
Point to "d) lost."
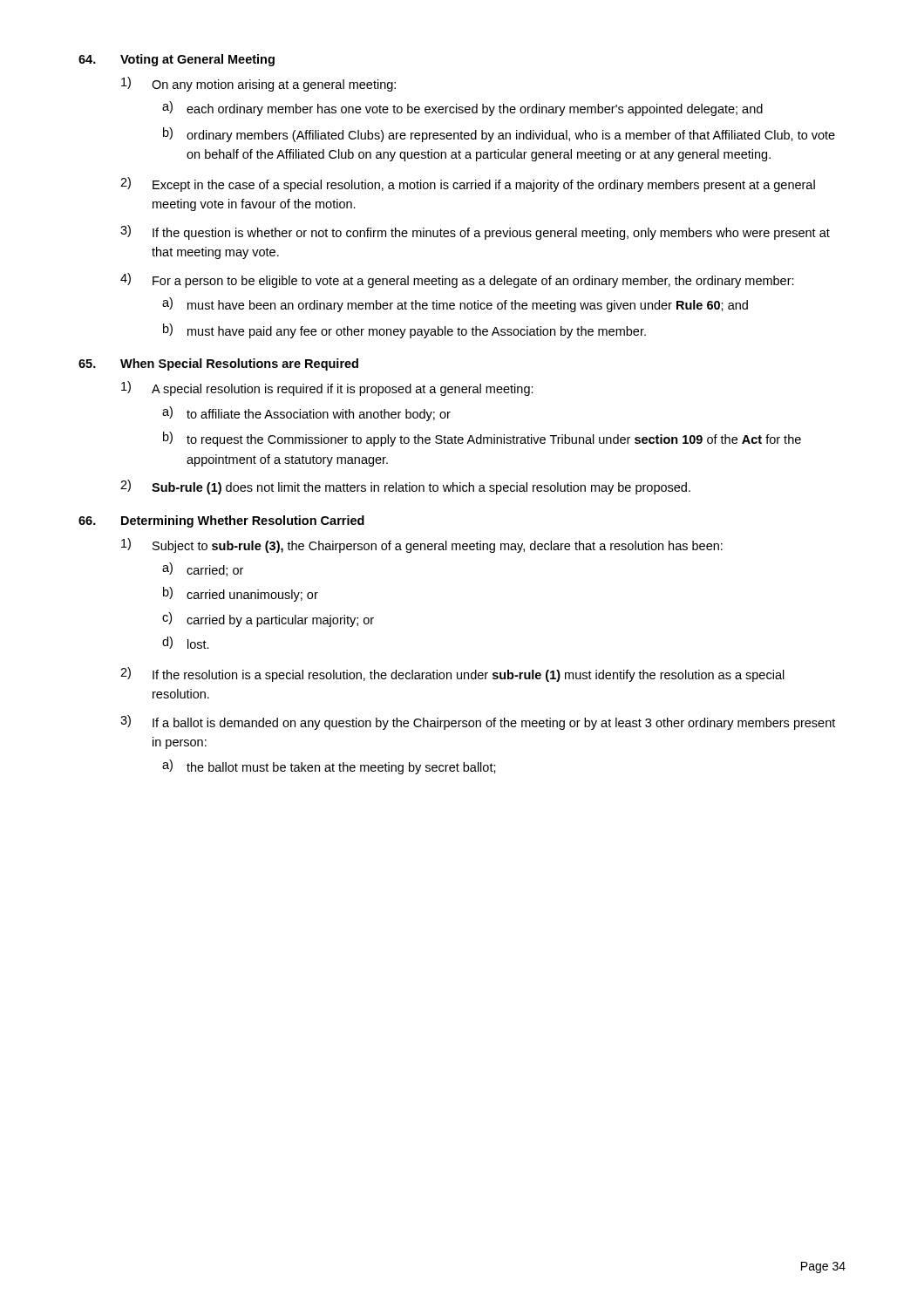pyautogui.click(x=186, y=645)
